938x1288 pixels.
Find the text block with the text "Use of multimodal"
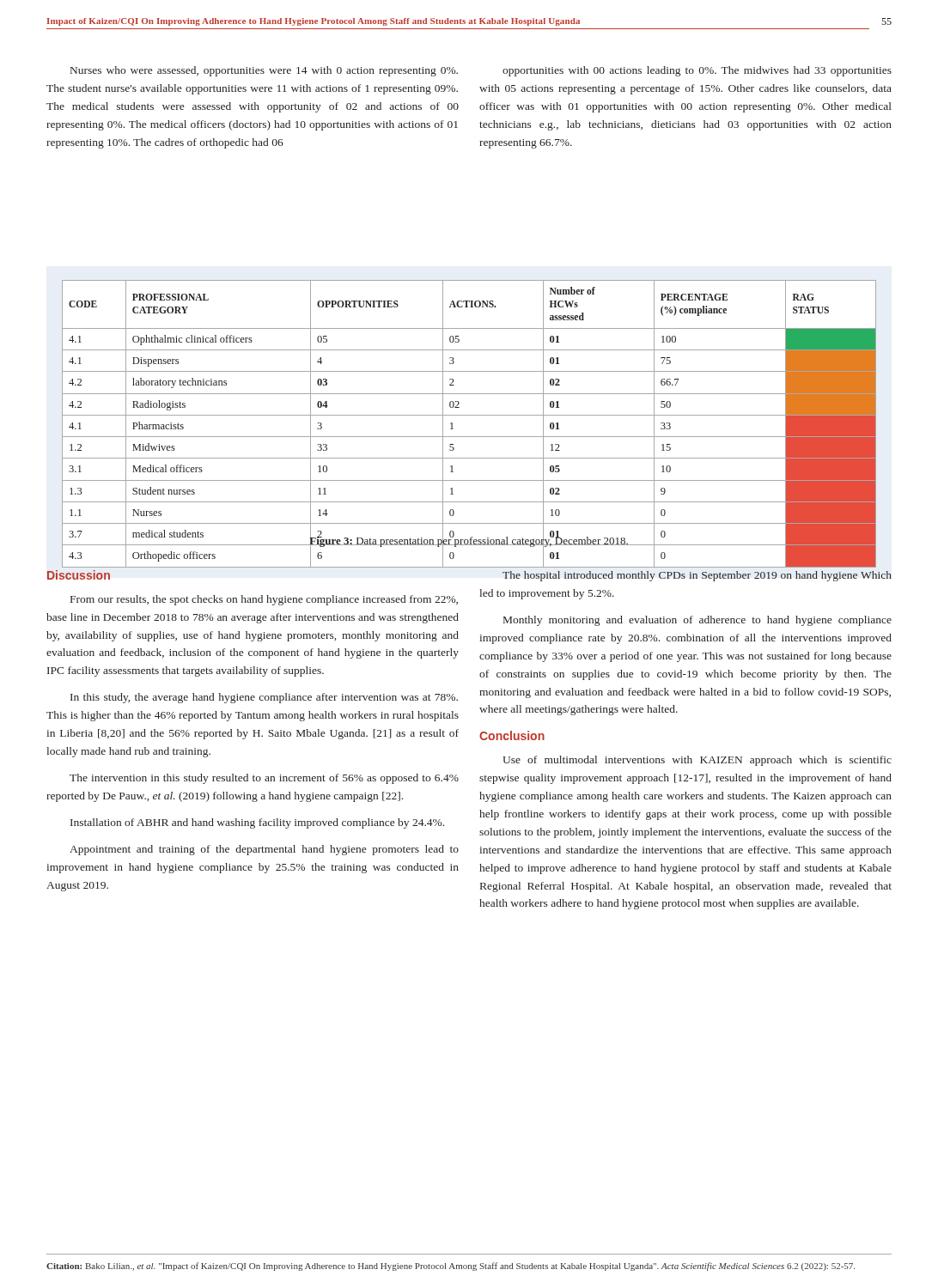tap(685, 832)
